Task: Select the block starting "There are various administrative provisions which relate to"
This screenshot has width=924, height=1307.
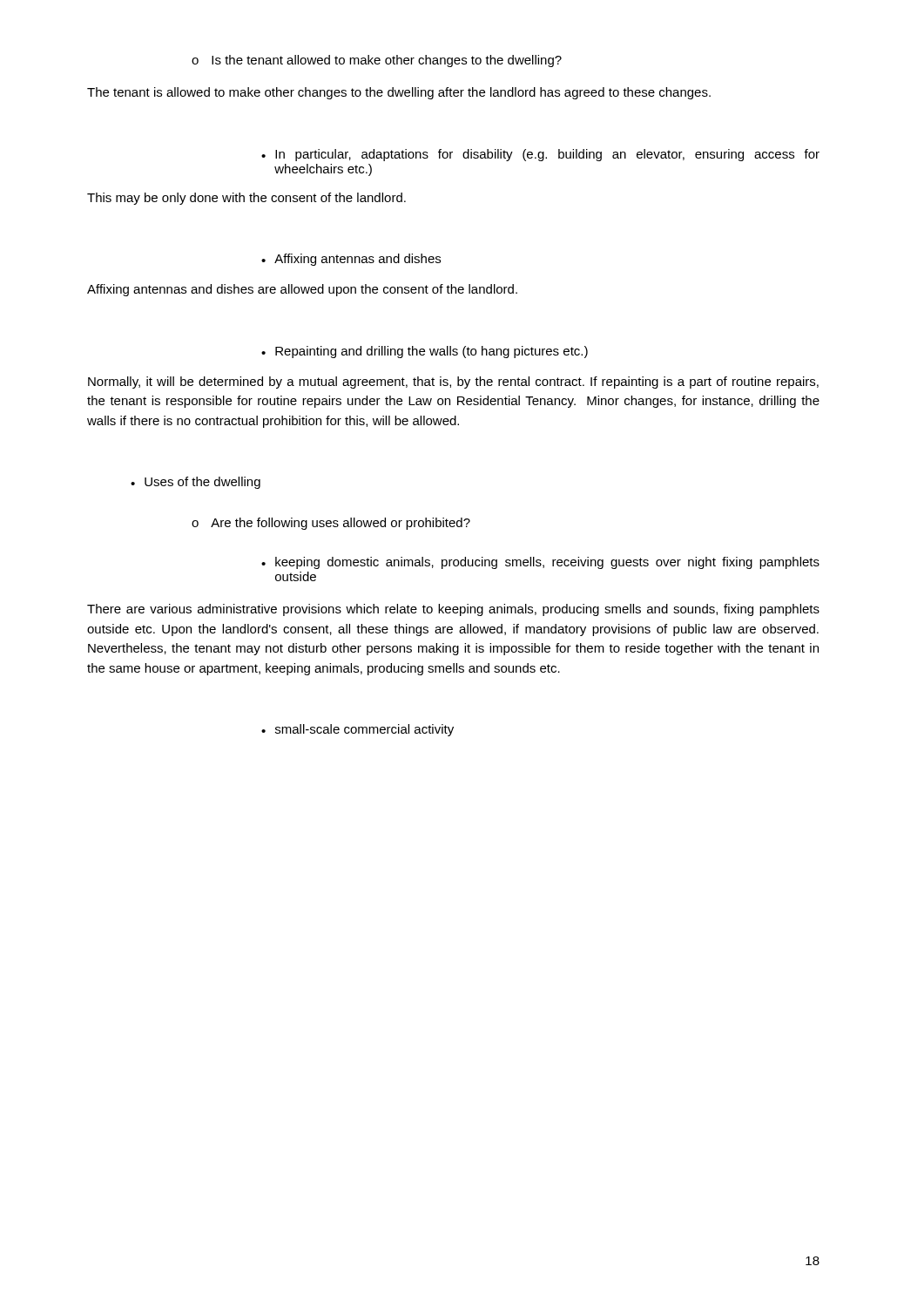Action: pyautogui.click(x=453, y=638)
